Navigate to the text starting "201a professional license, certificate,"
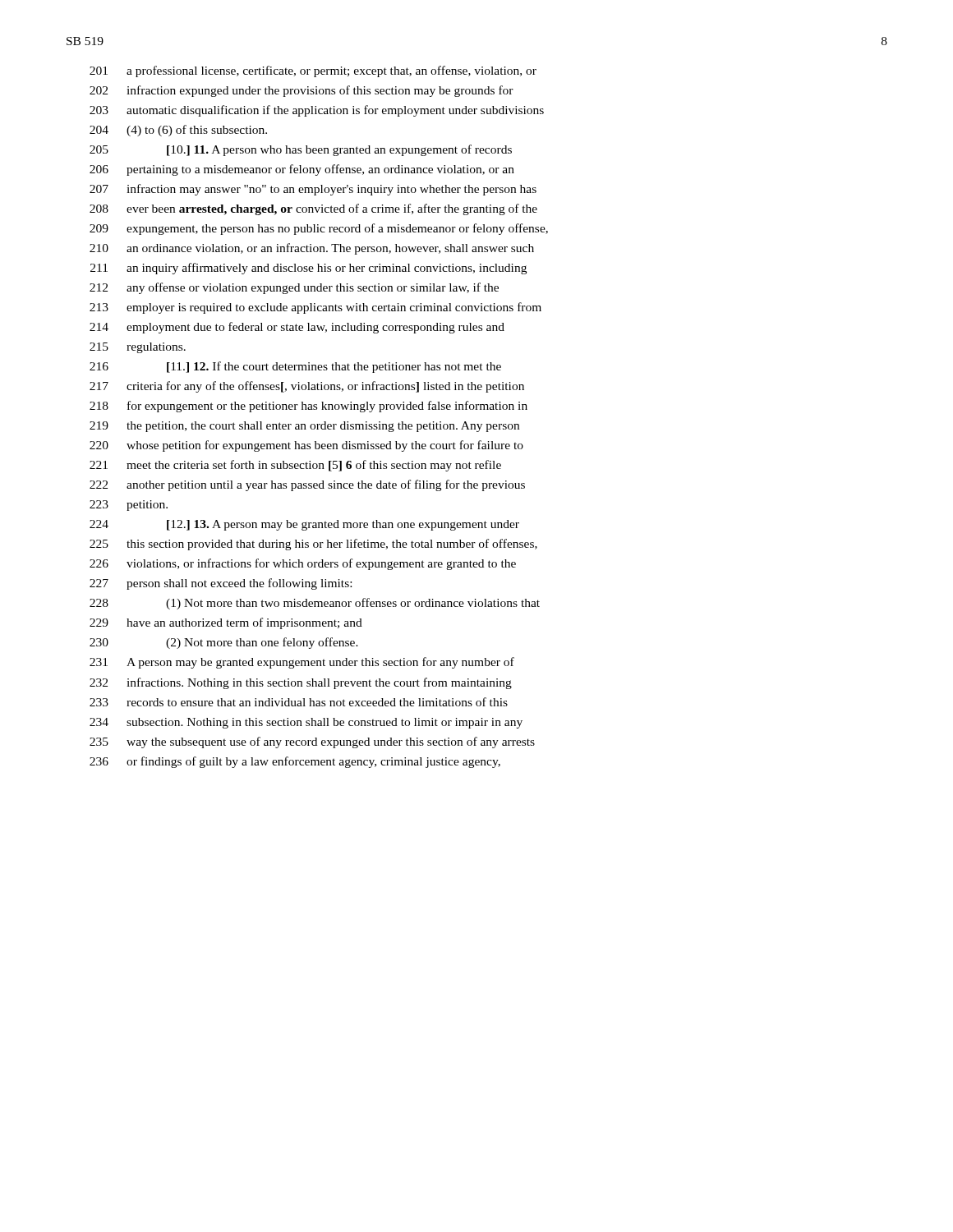The width and height of the screenshot is (953, 1232). tap(476, 100)
